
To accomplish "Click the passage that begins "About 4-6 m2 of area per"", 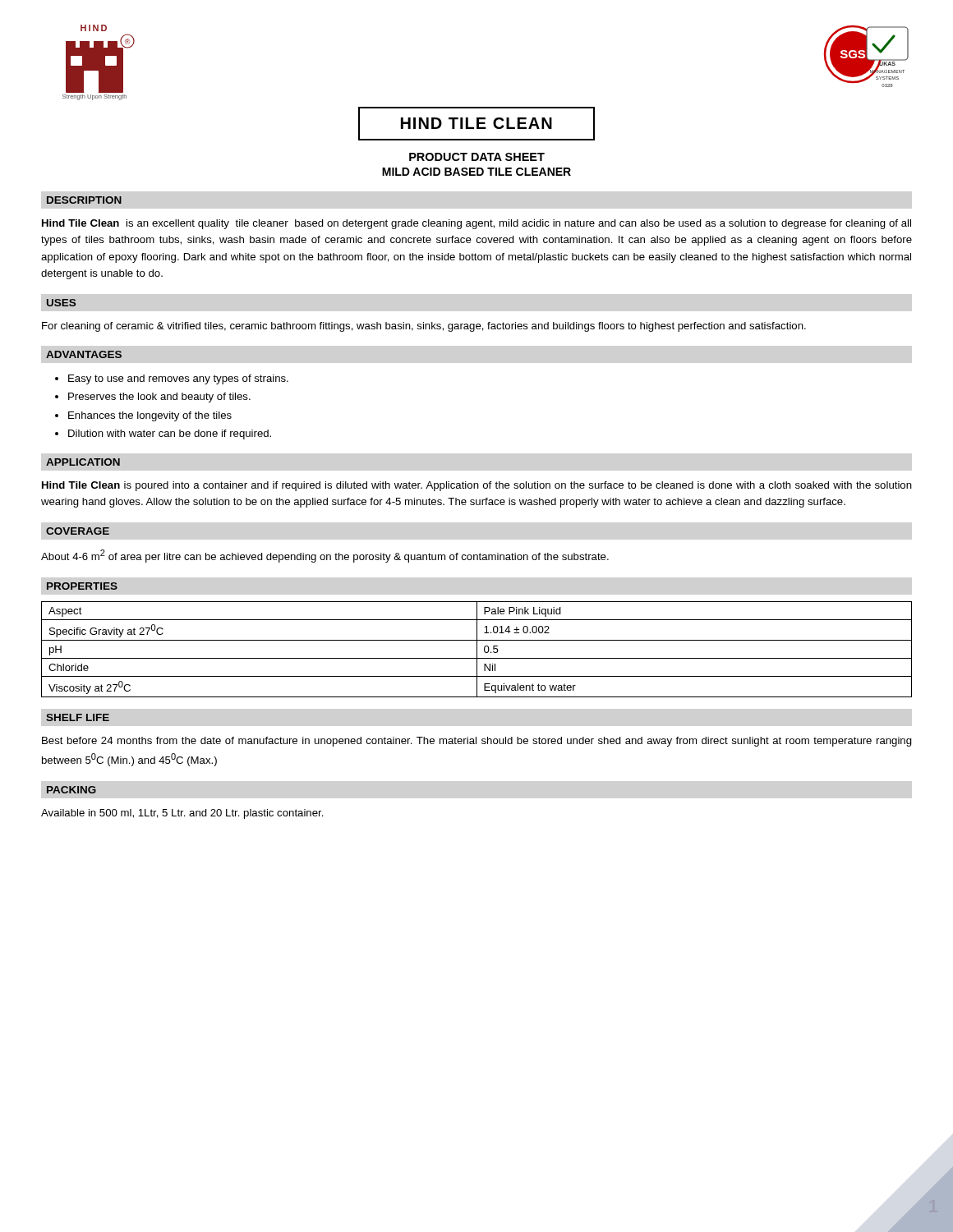I will tap(325, 555).
